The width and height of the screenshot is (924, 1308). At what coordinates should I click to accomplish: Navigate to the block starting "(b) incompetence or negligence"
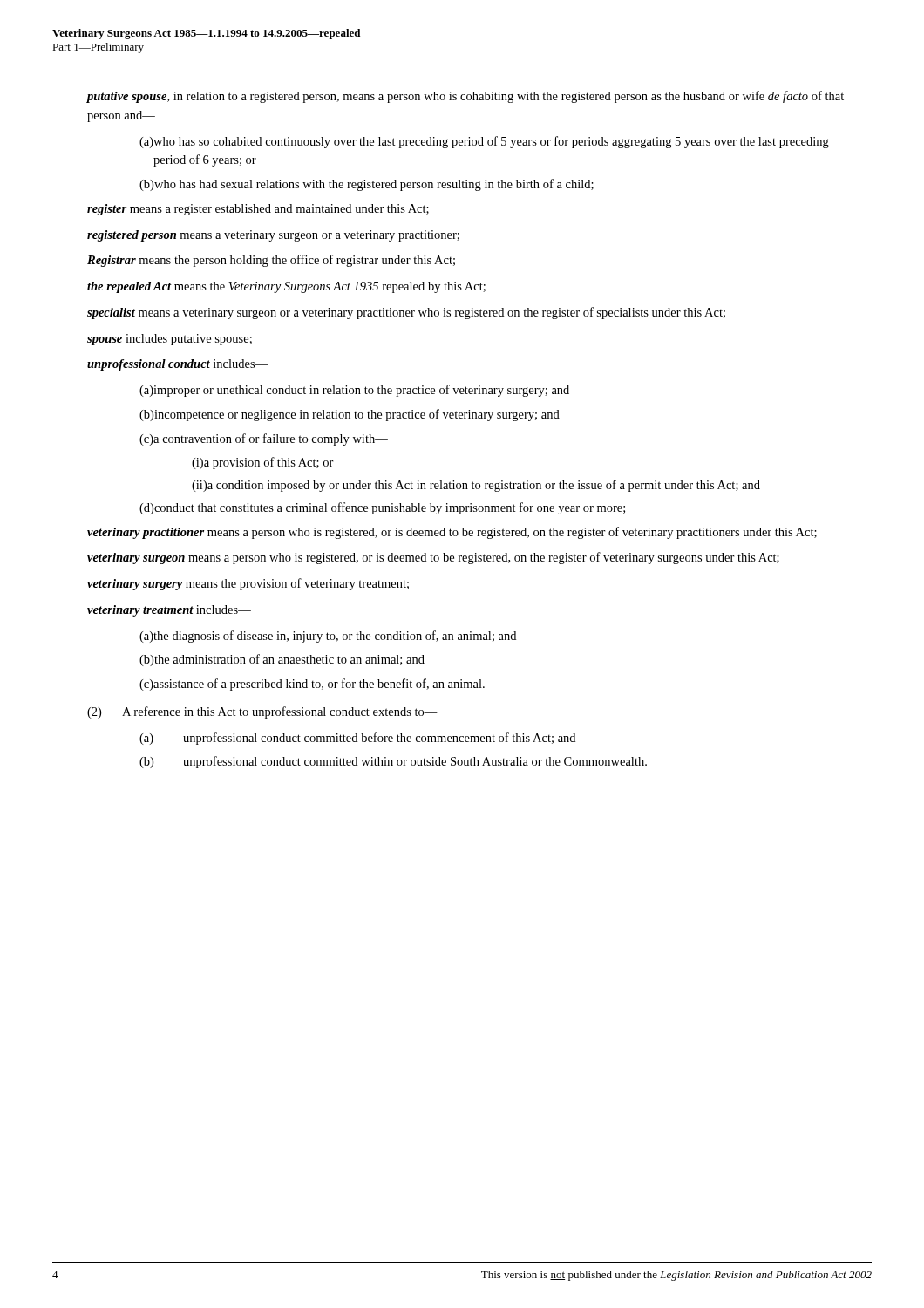[471, 415]
